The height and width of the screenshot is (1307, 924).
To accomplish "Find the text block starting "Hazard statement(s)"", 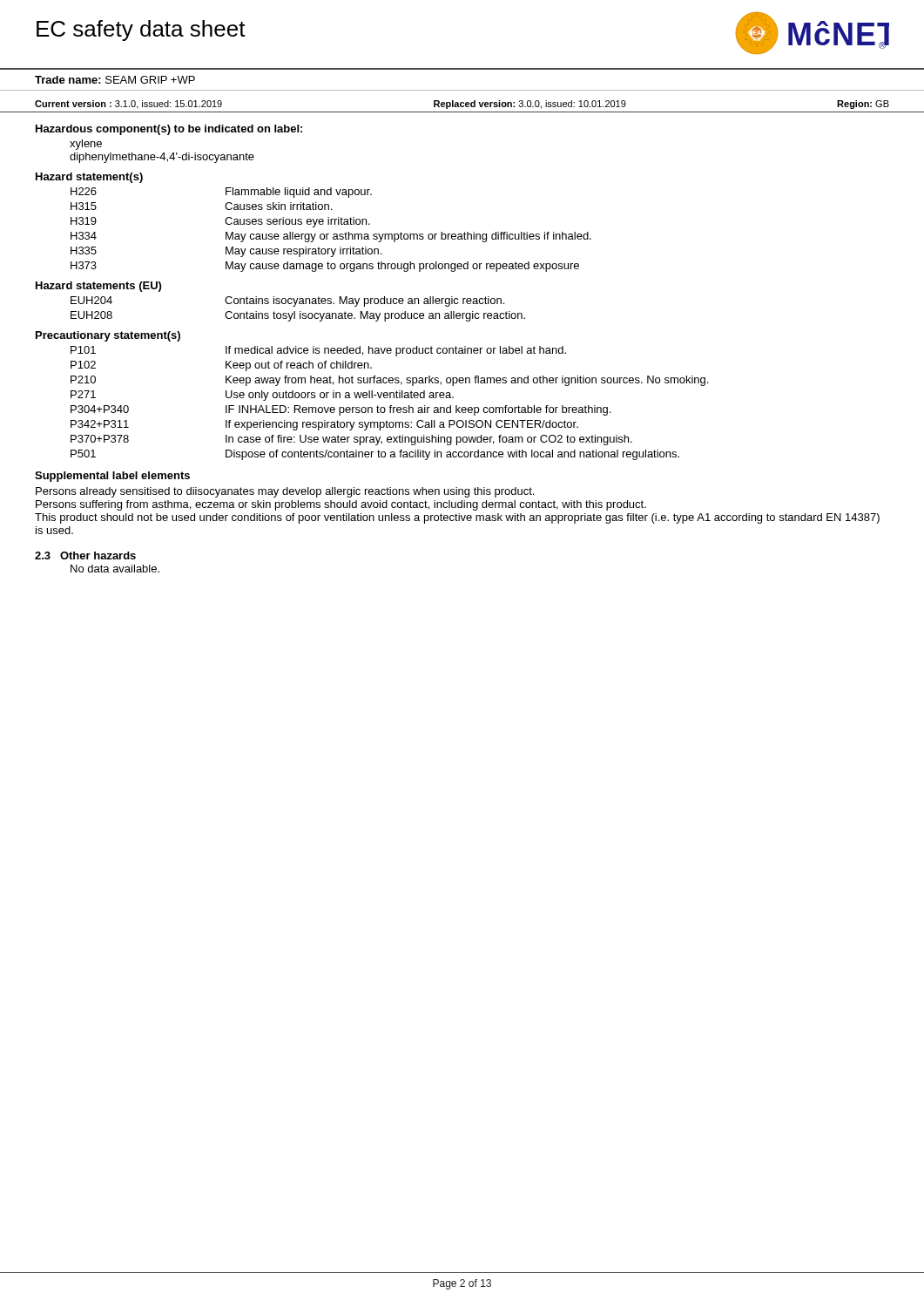I will 89,176.
